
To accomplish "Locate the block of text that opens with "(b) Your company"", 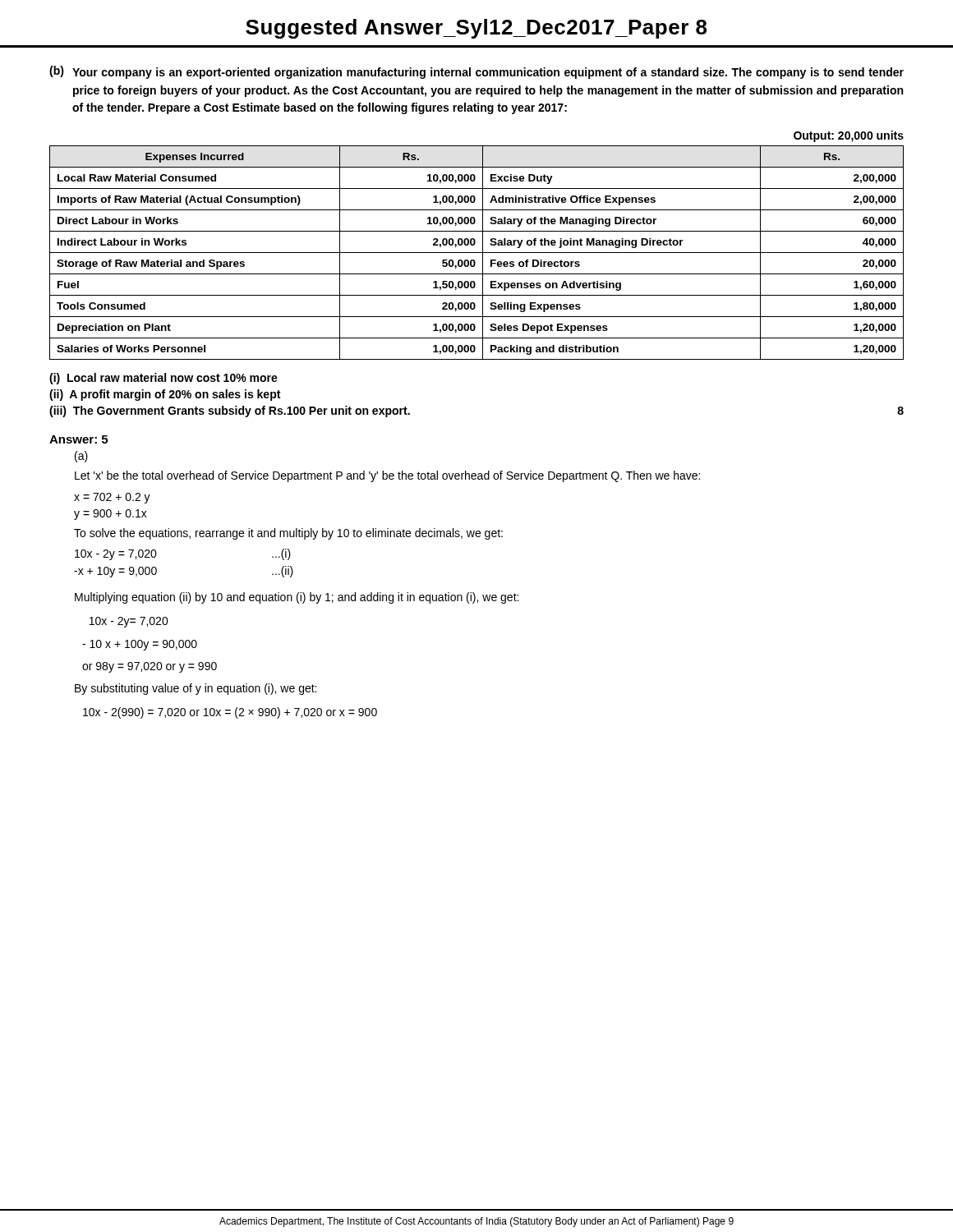I will pyautogui.click(x=476, y=91).
